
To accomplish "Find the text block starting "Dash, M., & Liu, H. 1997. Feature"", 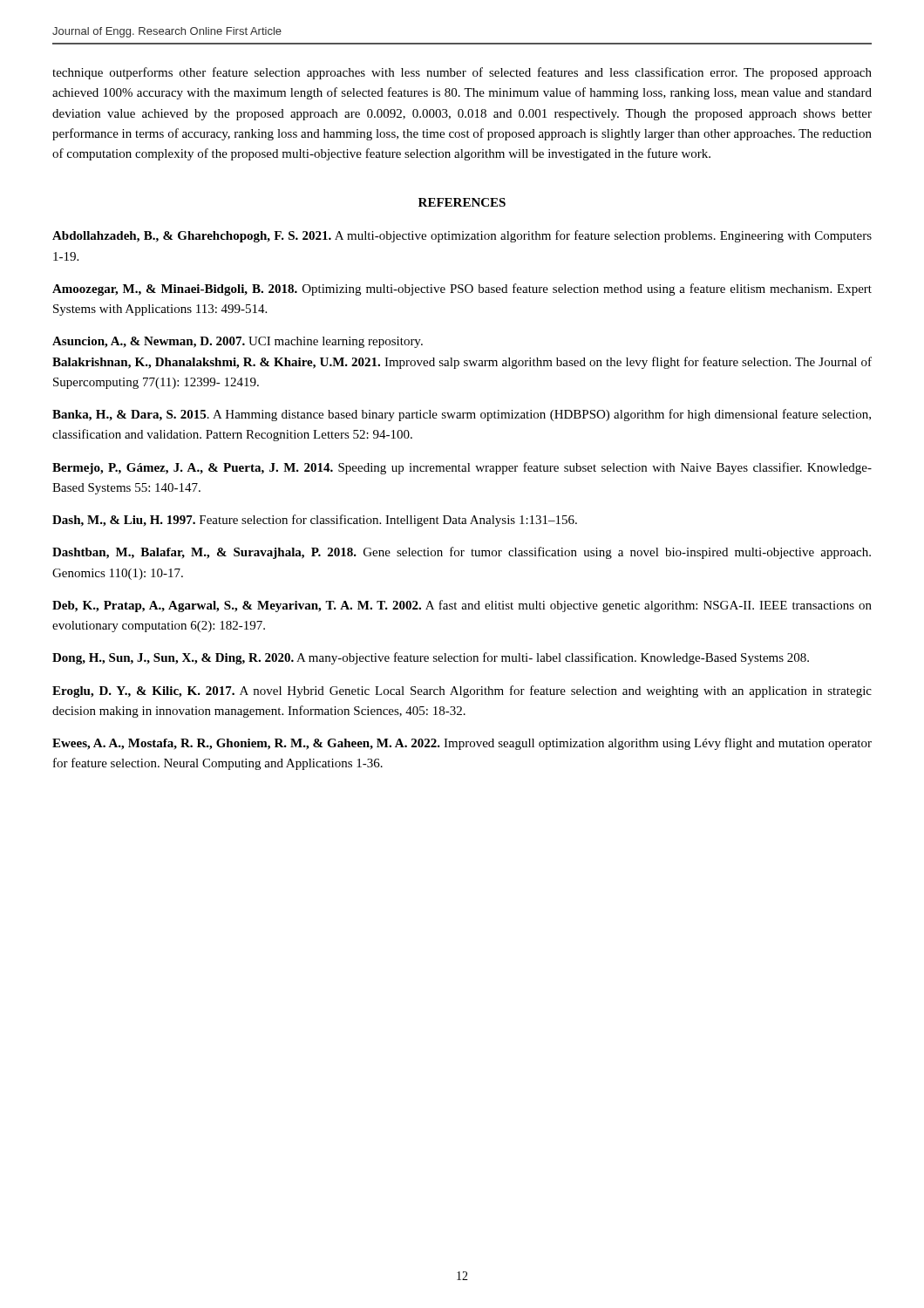I will click(x=315, y=520).
